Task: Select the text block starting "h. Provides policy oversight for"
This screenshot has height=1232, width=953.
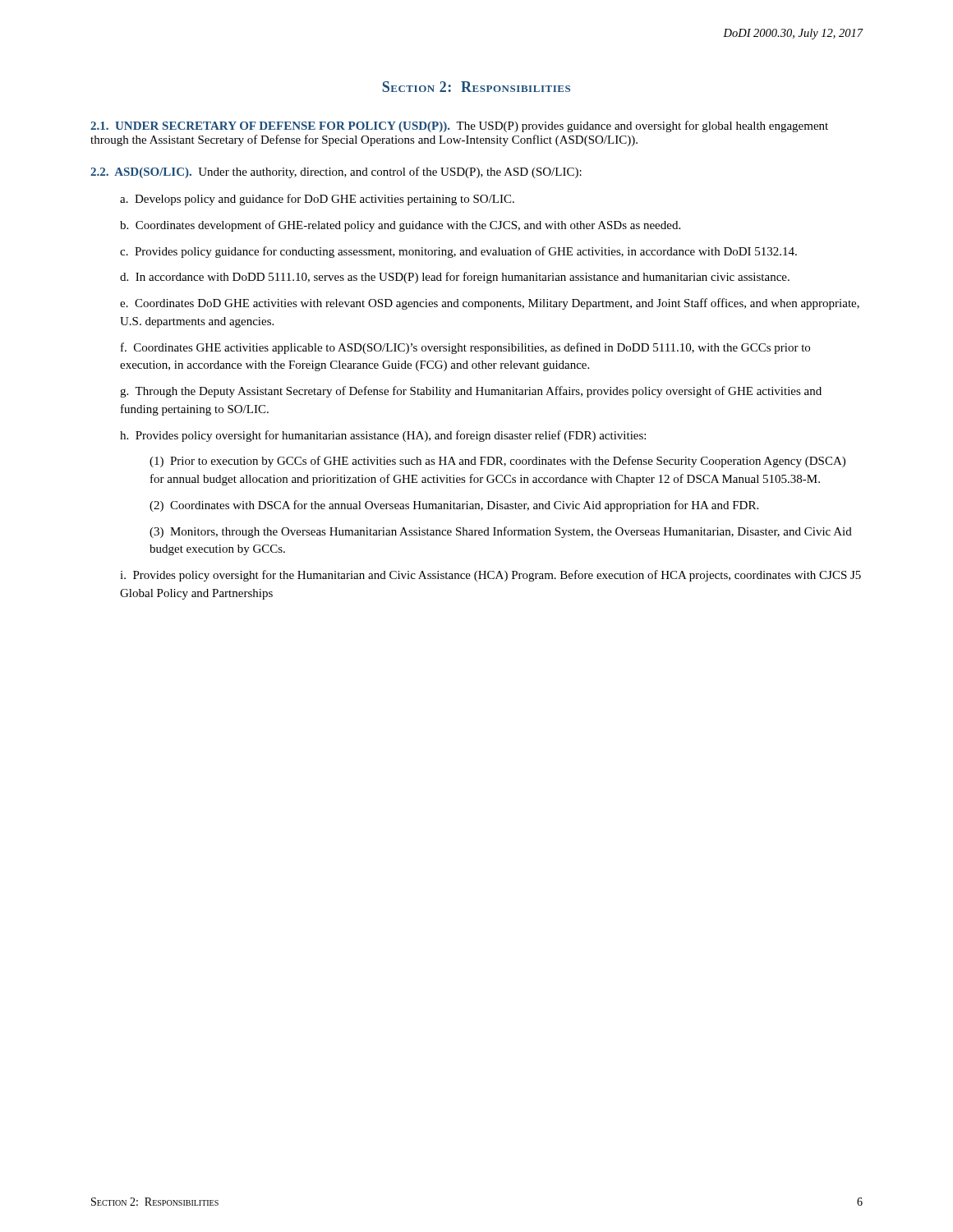Action: pyautogui.click(x=383, y=435)
